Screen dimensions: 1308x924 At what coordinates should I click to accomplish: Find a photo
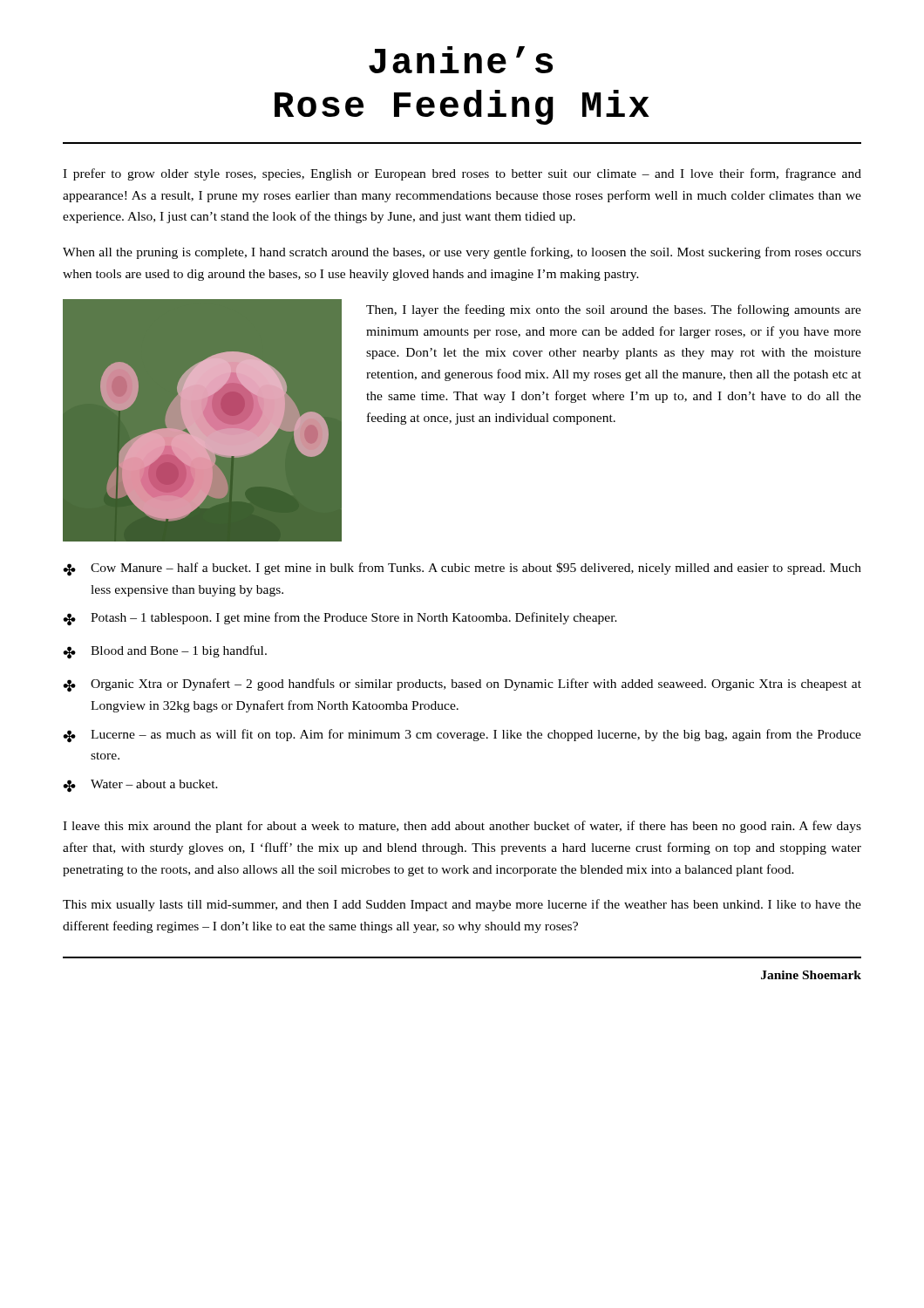pos(202,420)
